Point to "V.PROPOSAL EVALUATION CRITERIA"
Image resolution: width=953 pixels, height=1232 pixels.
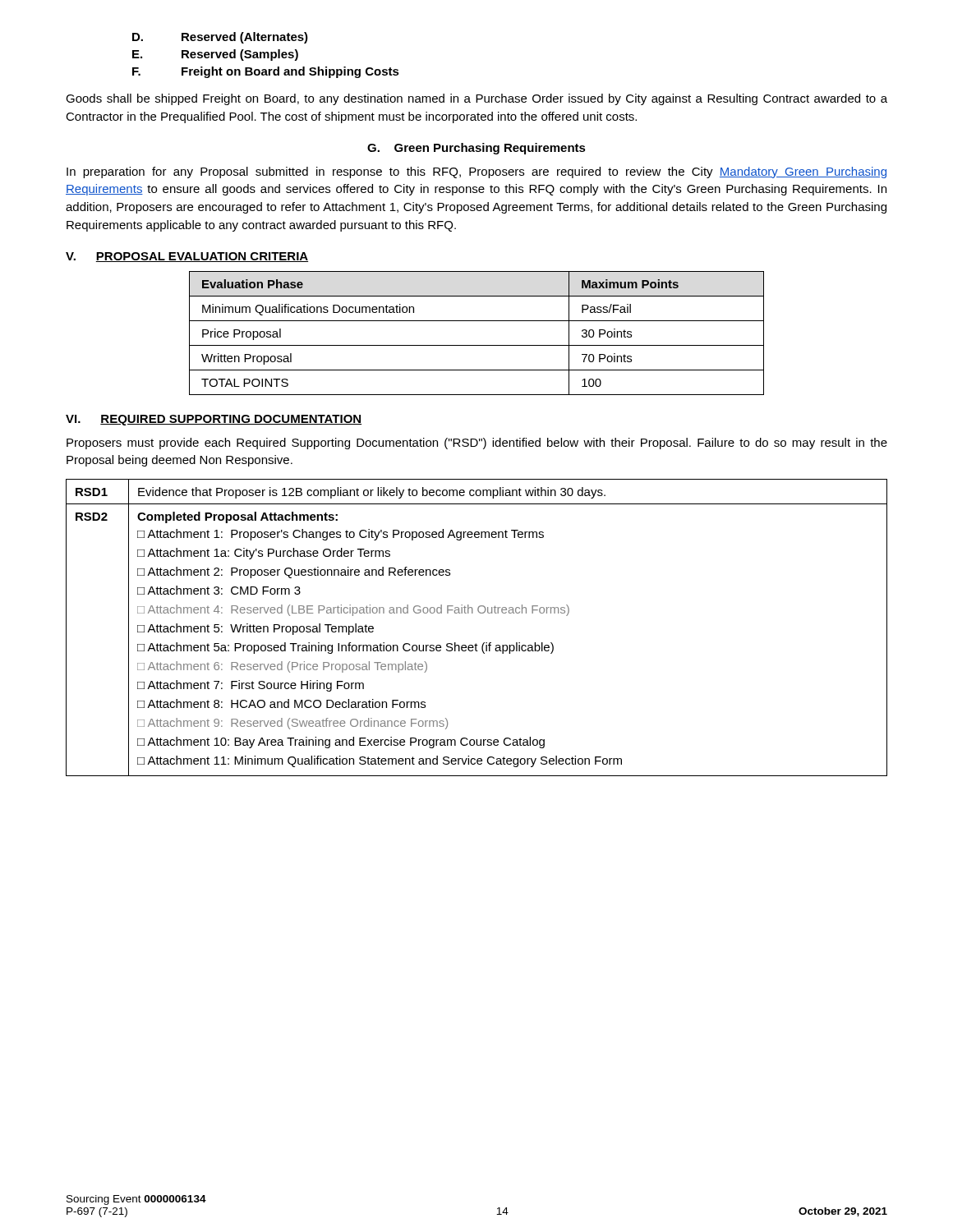pyautogui.click(x=187, y=255)
